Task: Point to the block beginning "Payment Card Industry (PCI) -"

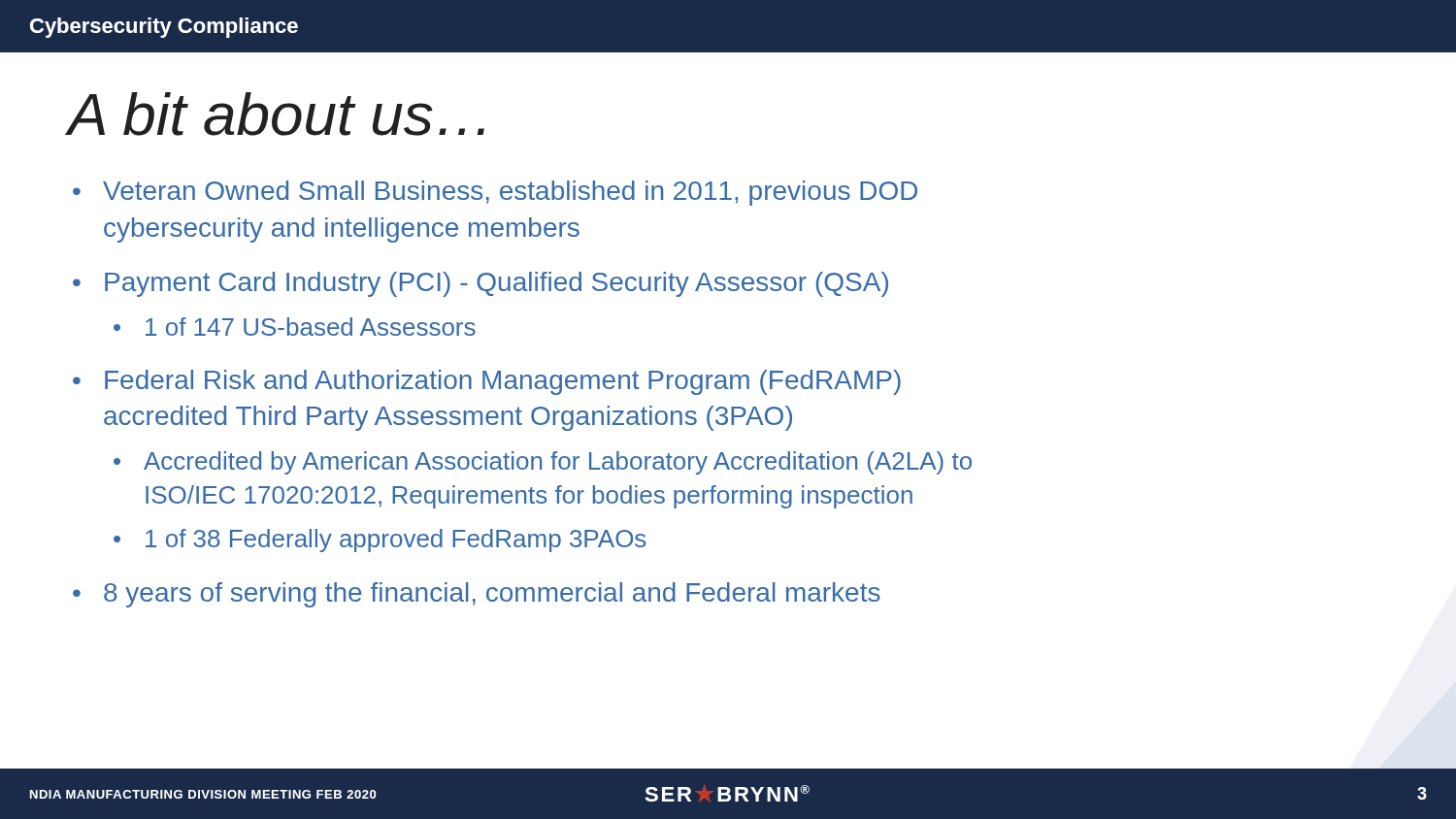Action: tap(496, 284)
